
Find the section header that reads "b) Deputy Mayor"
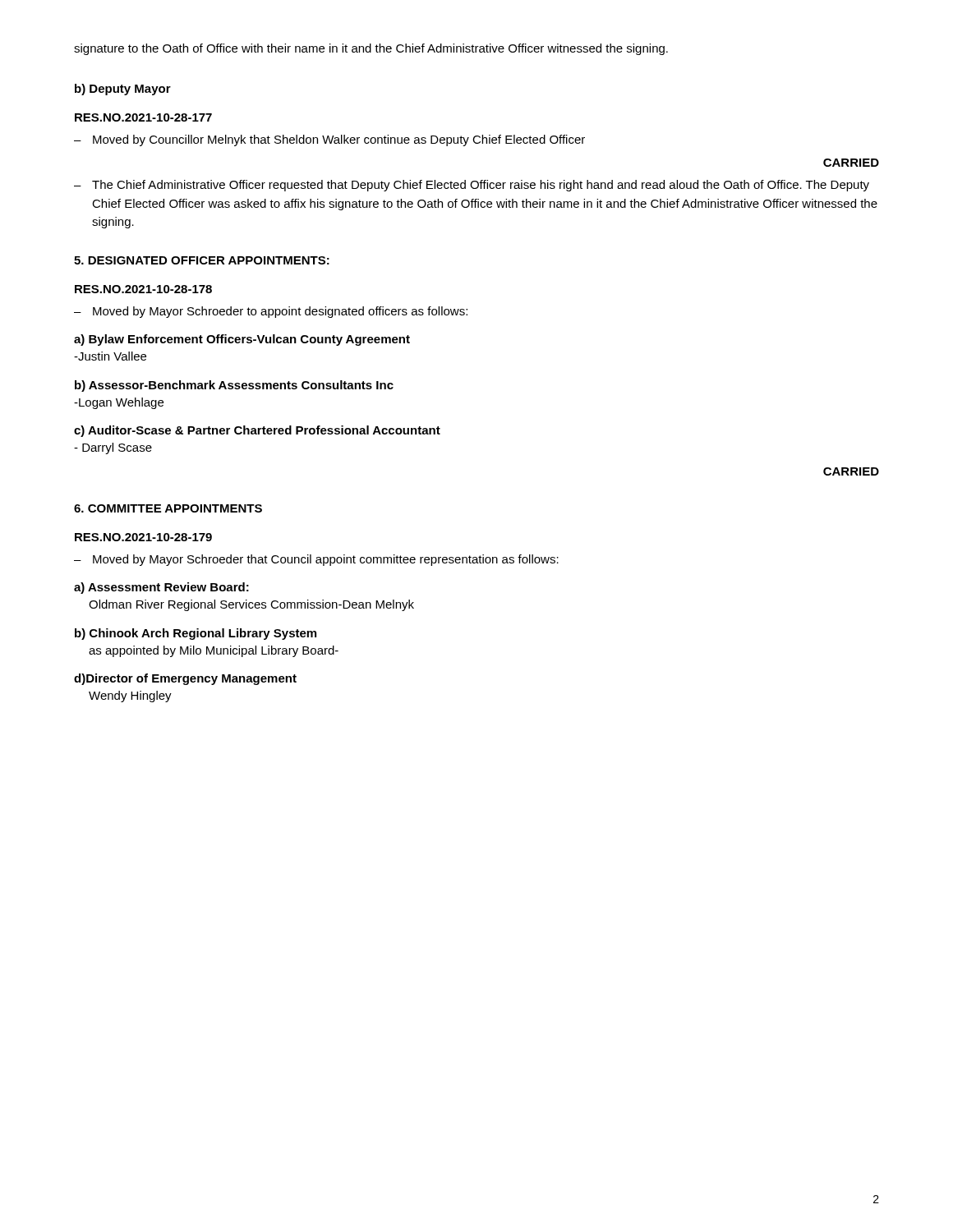coord(122,88)
